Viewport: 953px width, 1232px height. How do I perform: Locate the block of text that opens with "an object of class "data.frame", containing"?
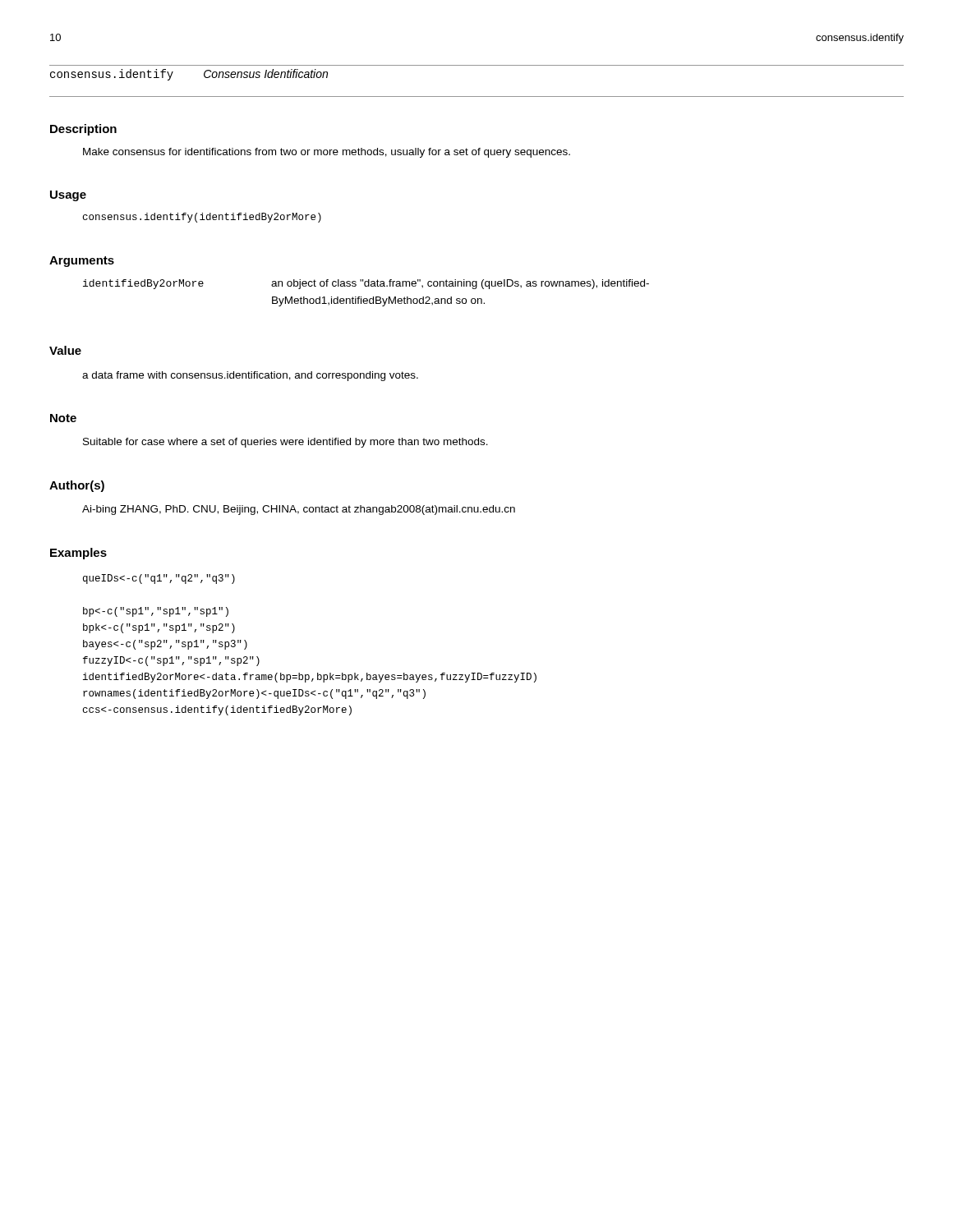460,292
